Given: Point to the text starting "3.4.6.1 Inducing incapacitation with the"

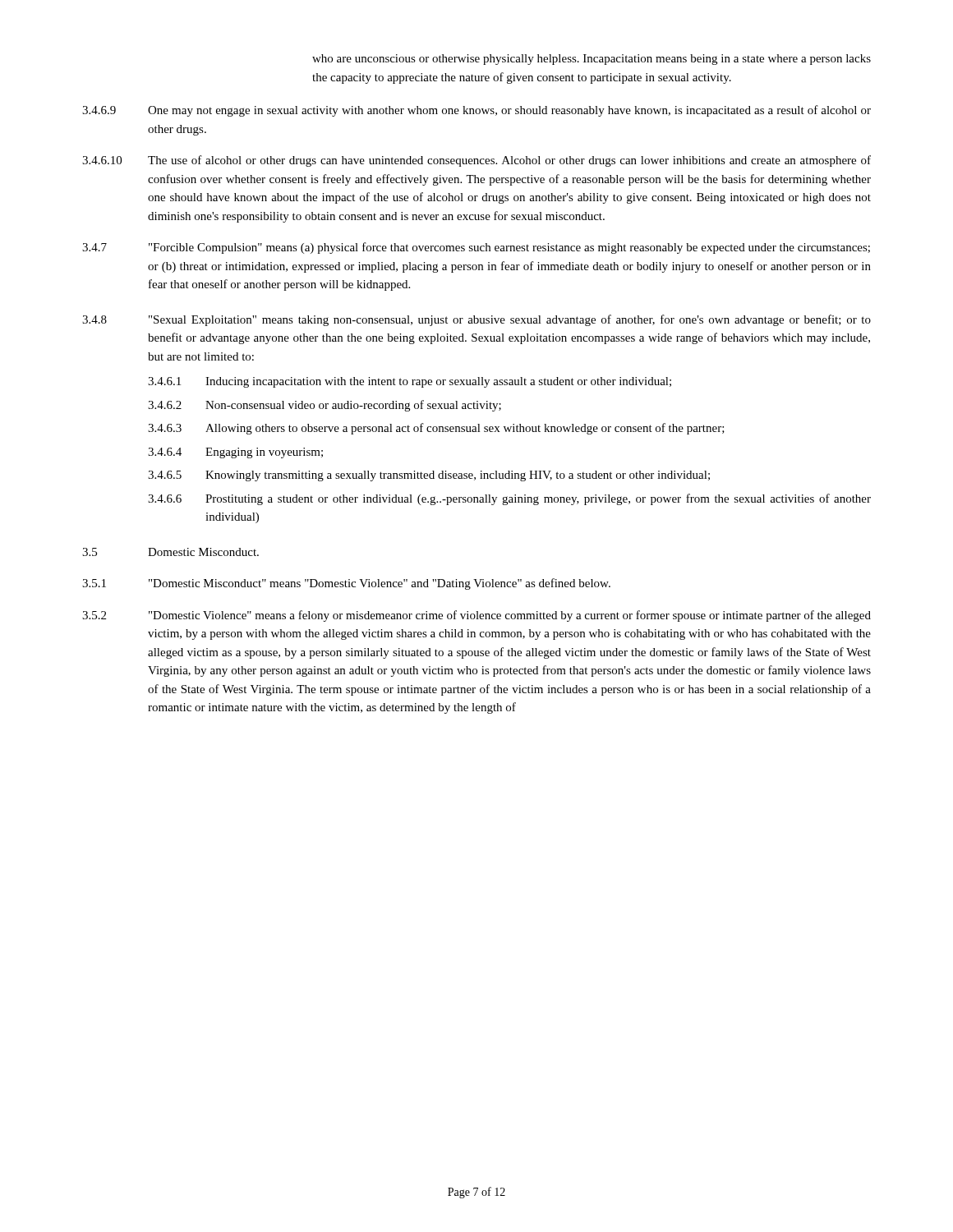Looking at the screenshot, I should coord(509,381).
